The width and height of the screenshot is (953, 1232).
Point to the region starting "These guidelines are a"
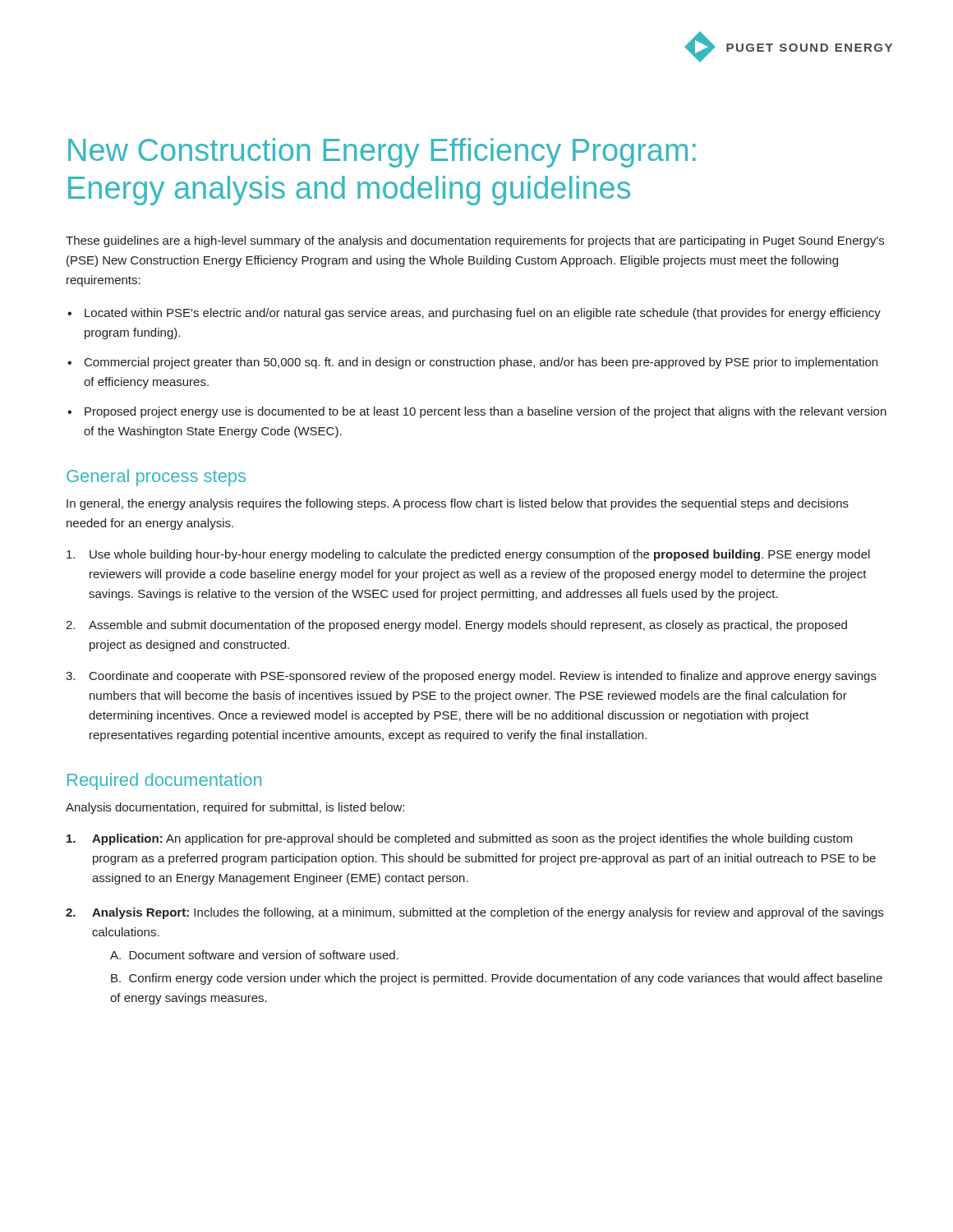475,260
